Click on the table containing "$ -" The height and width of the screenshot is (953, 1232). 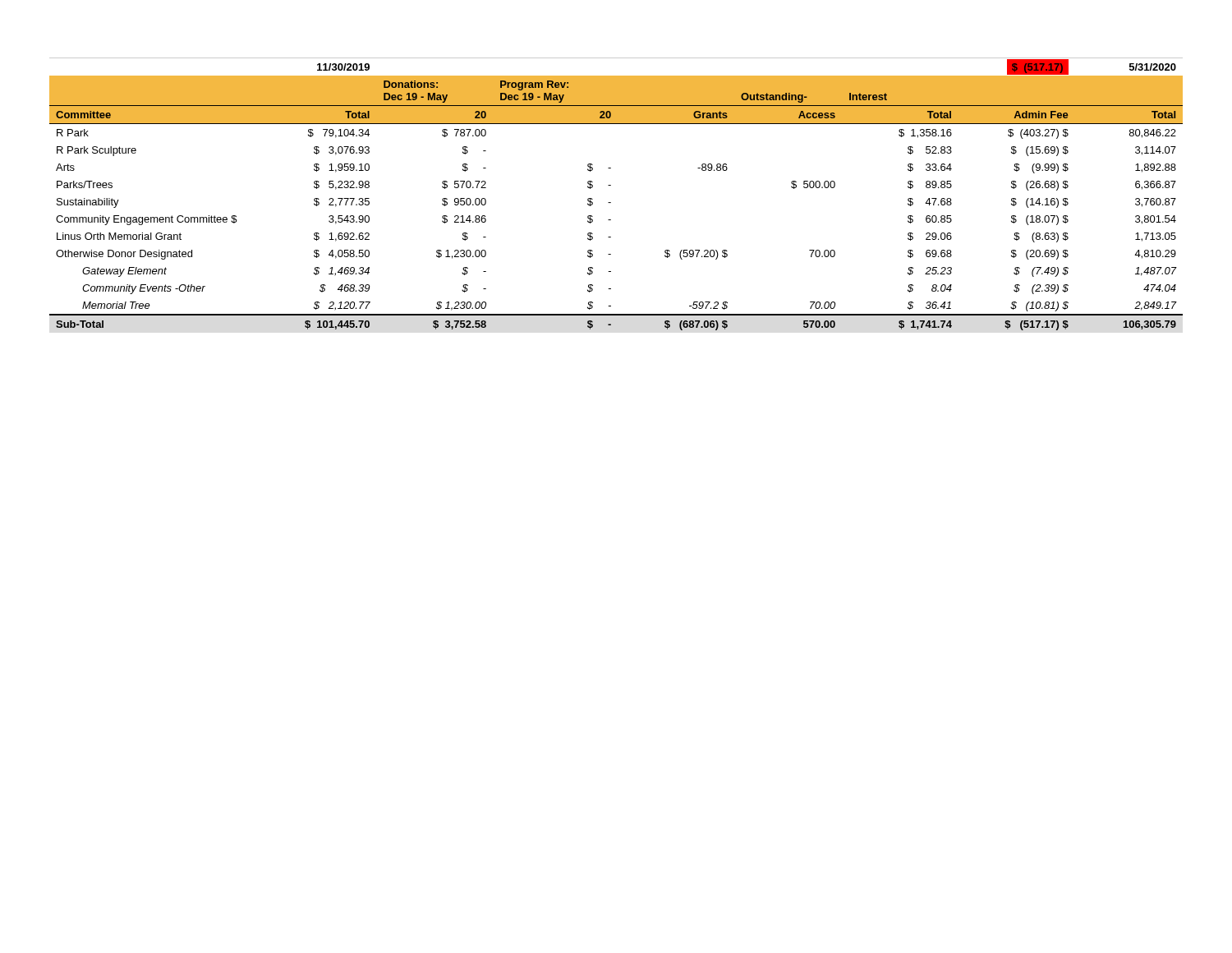[x=616, y=195]
